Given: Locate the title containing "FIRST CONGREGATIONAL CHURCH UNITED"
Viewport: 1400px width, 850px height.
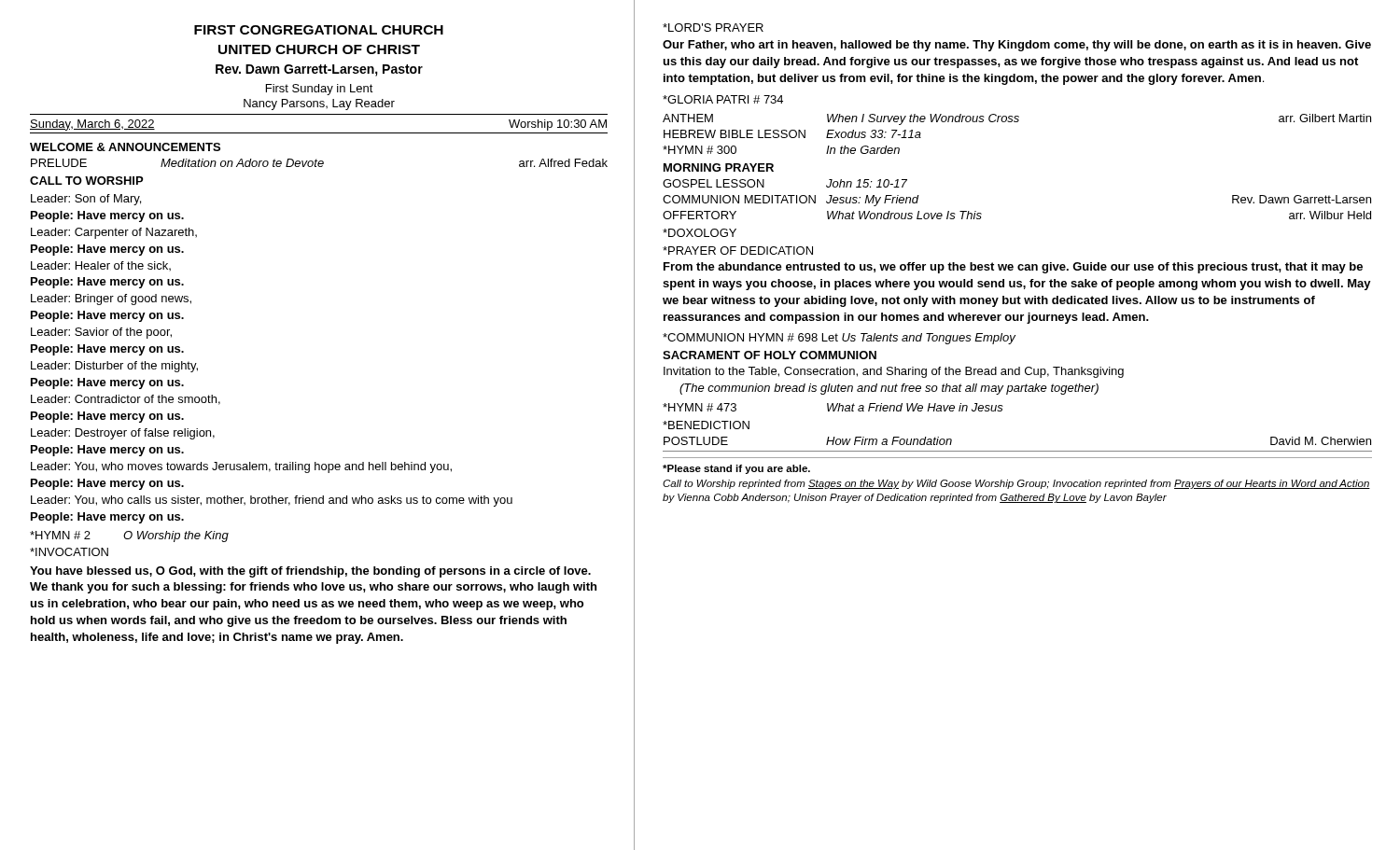Looking at the screenshot, I should point(319,49).
